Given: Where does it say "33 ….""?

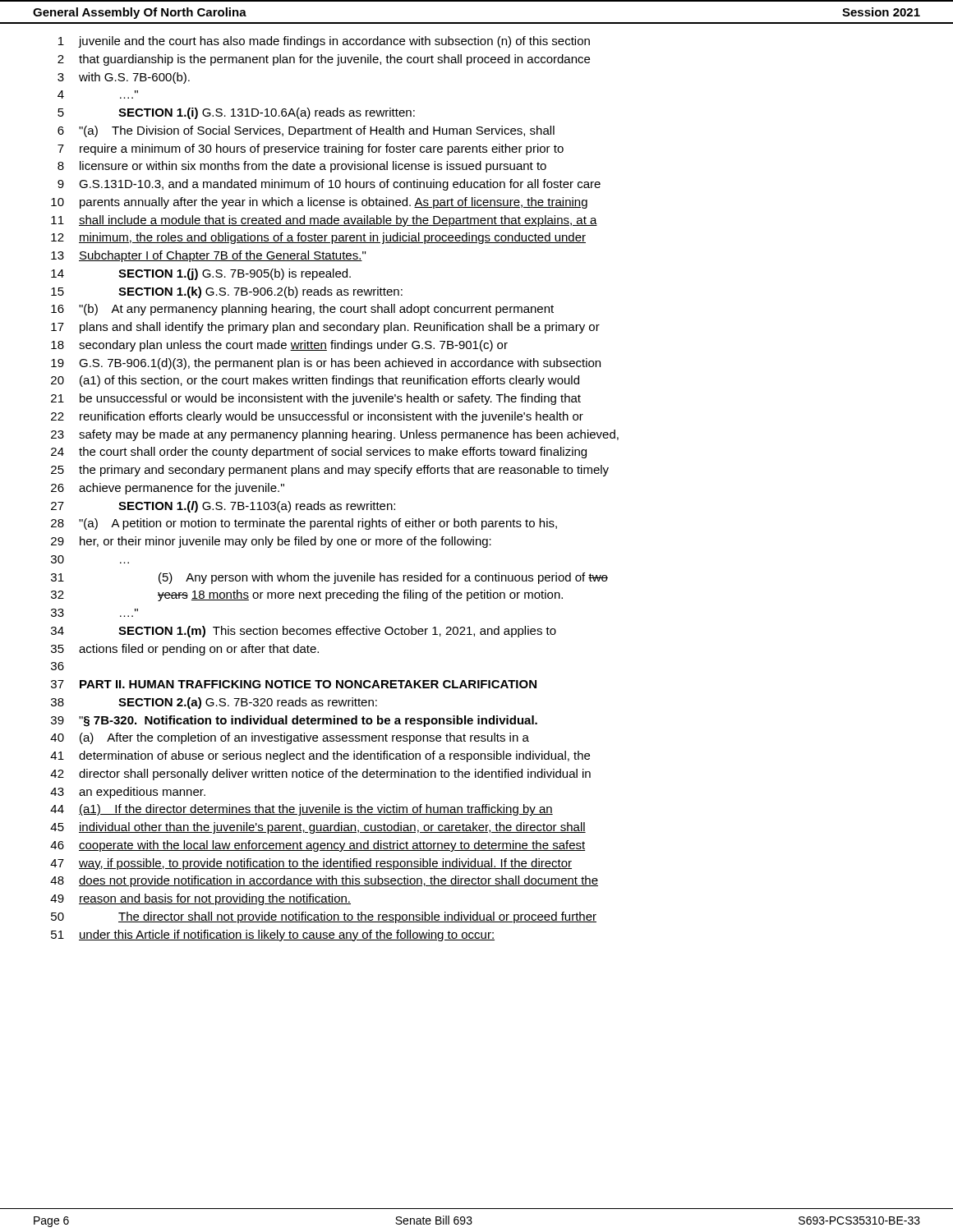Looking at the screenshot, I should 60,612.
